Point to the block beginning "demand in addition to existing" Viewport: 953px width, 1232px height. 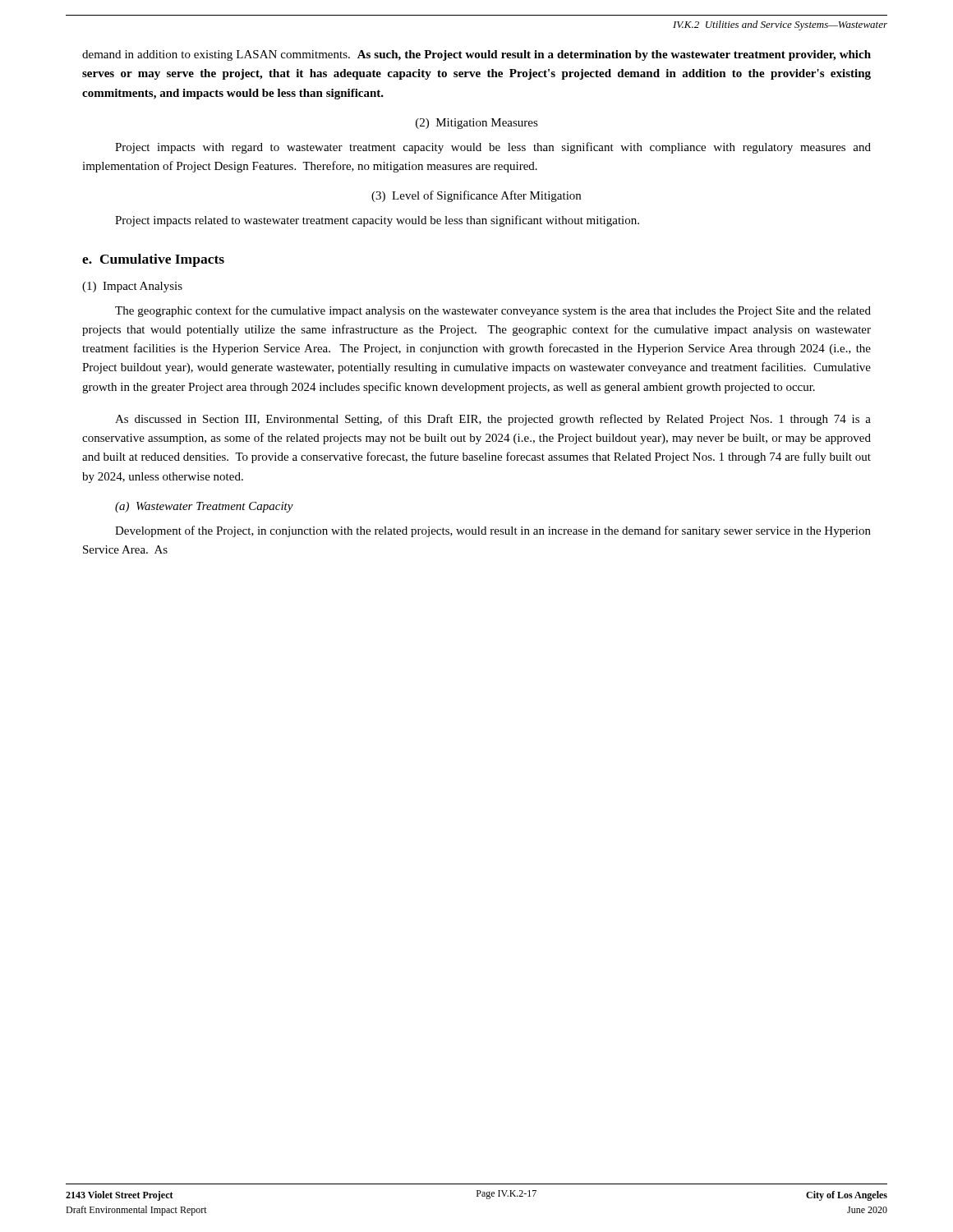click(x=476, y=73)
